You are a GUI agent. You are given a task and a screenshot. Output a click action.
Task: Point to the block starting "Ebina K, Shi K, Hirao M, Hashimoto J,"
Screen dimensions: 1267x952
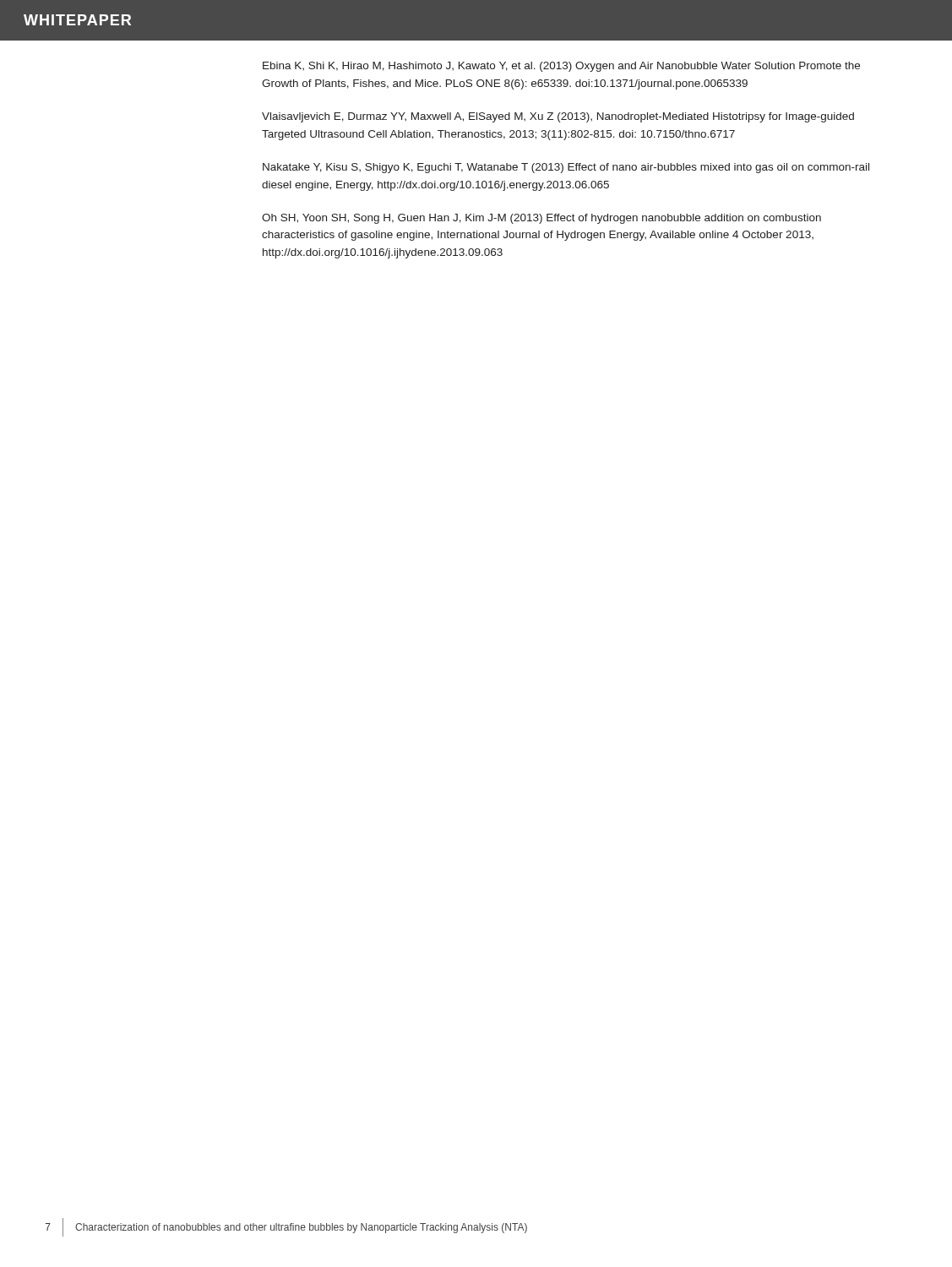(561, 74)
